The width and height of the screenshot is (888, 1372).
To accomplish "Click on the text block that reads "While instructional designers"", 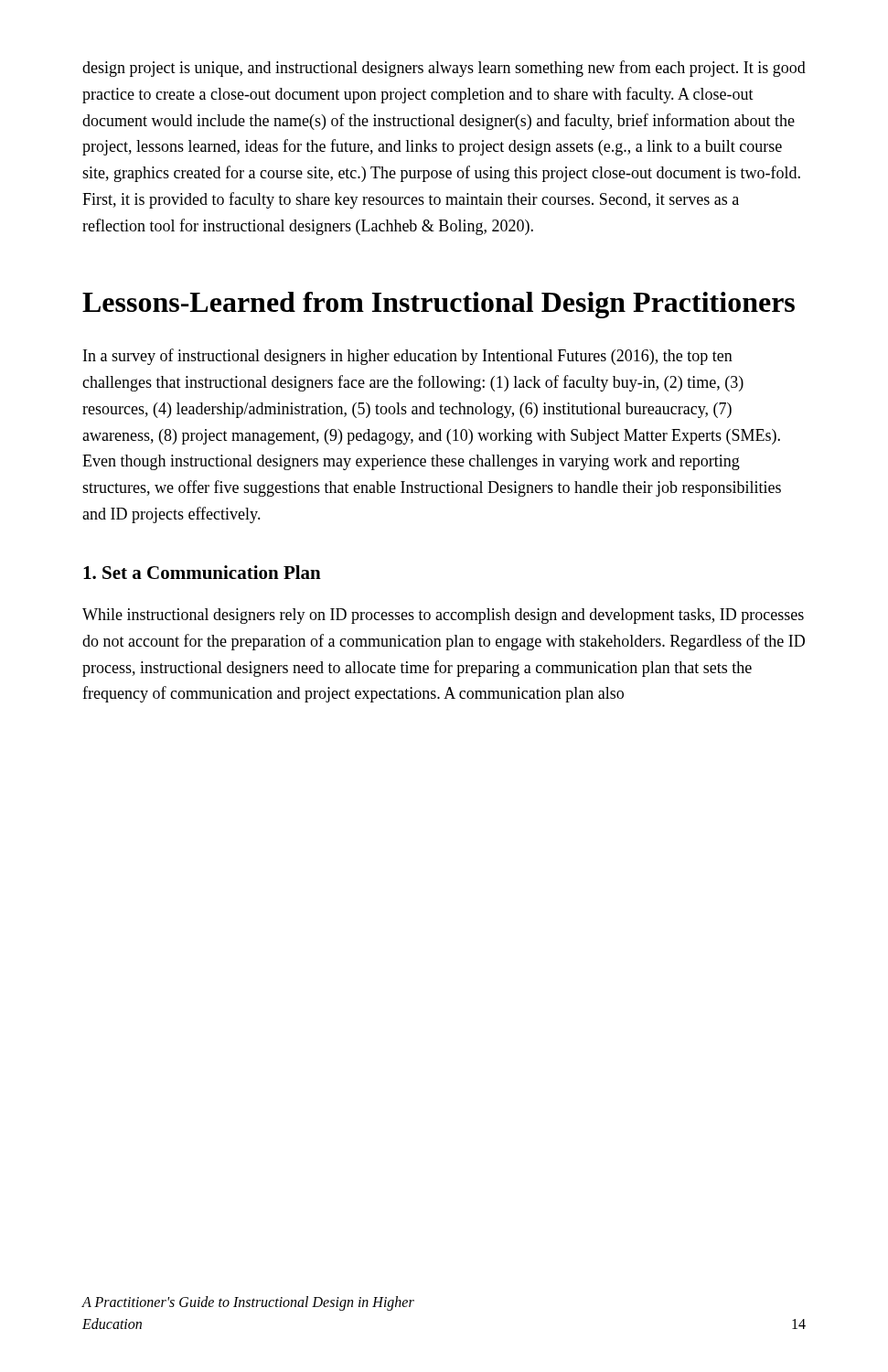I will pyautogui.click(x=444, y=654).
